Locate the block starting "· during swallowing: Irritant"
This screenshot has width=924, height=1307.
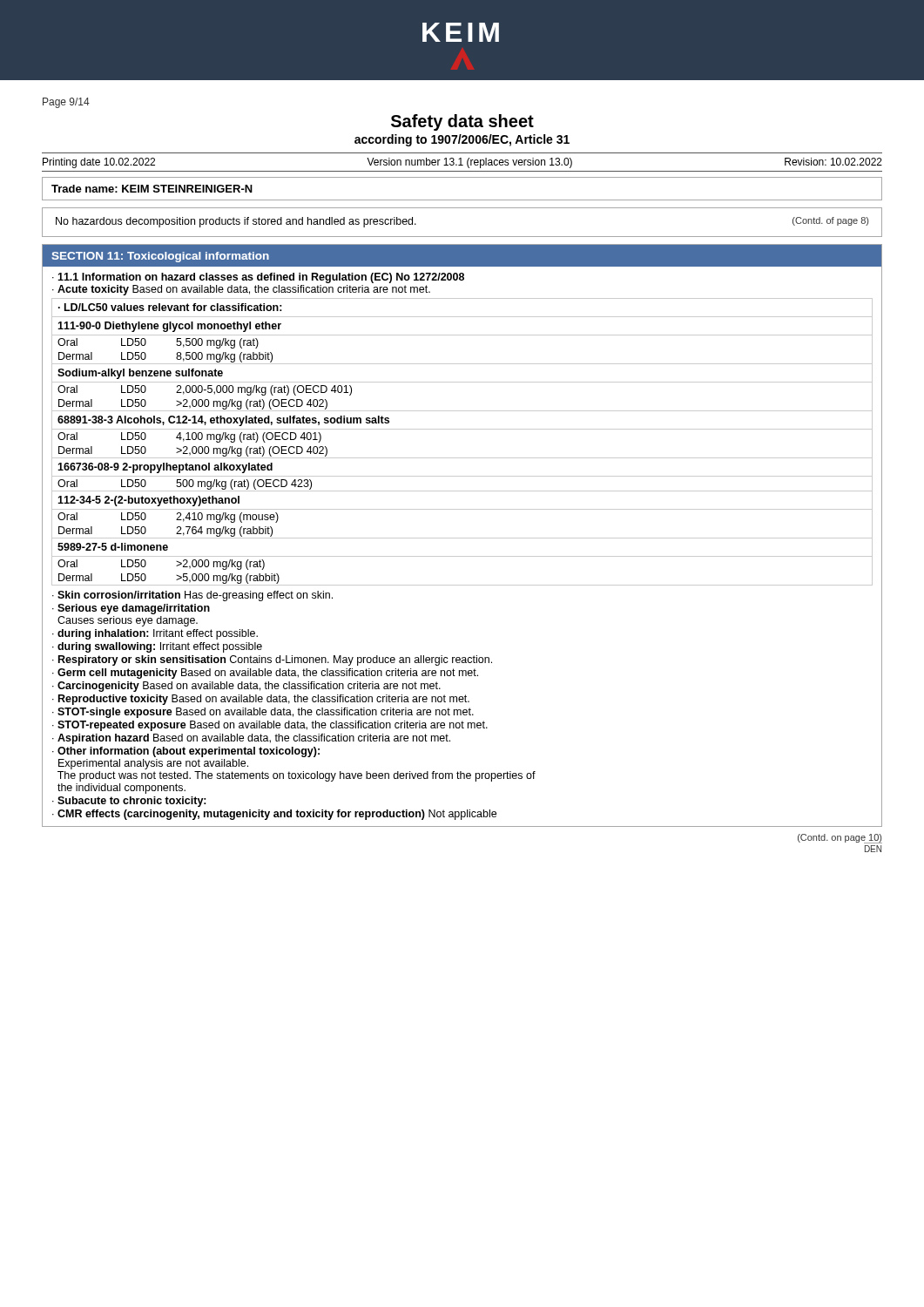[x=157, y=647]
